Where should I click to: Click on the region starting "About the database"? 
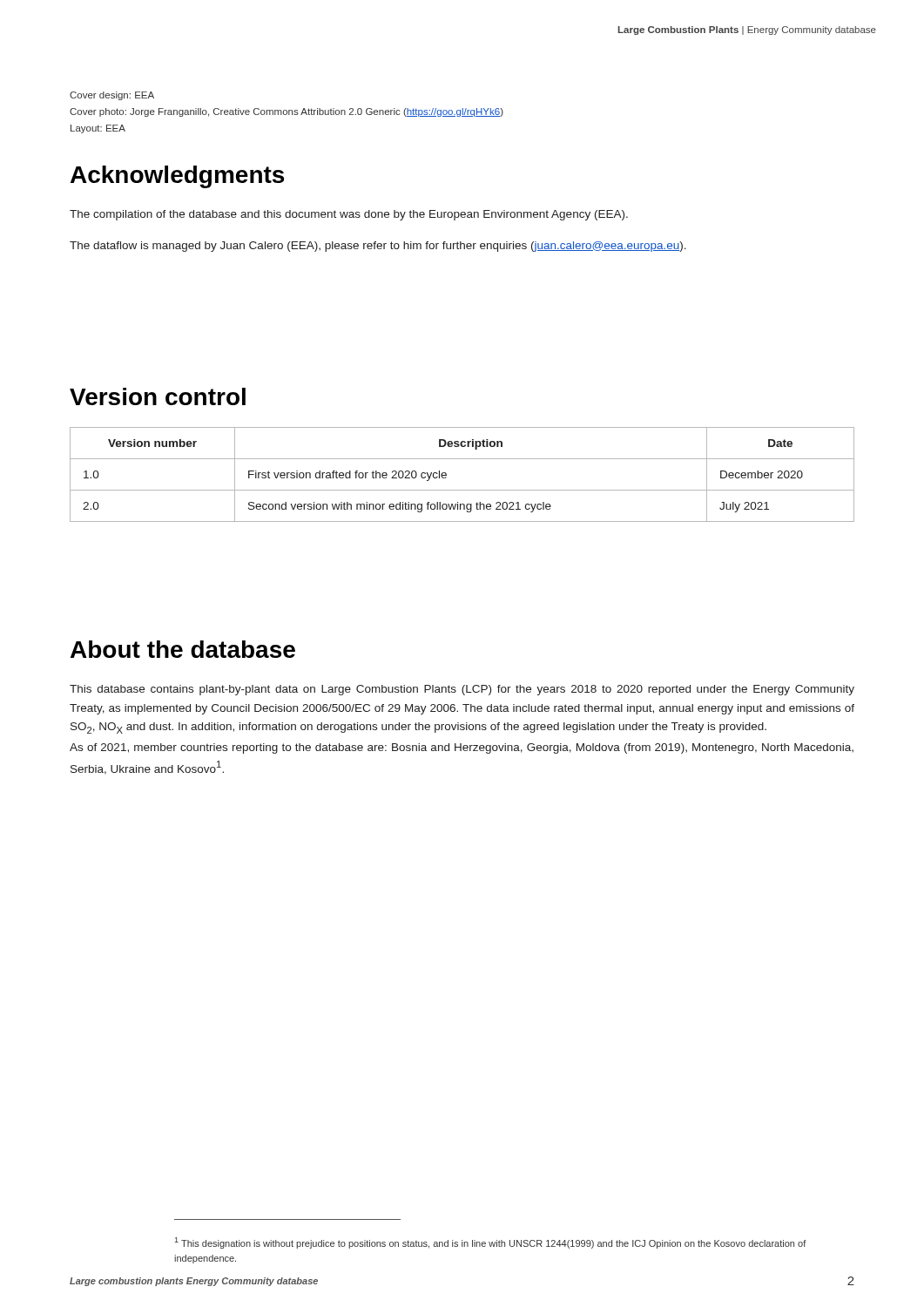coord(183,650)
